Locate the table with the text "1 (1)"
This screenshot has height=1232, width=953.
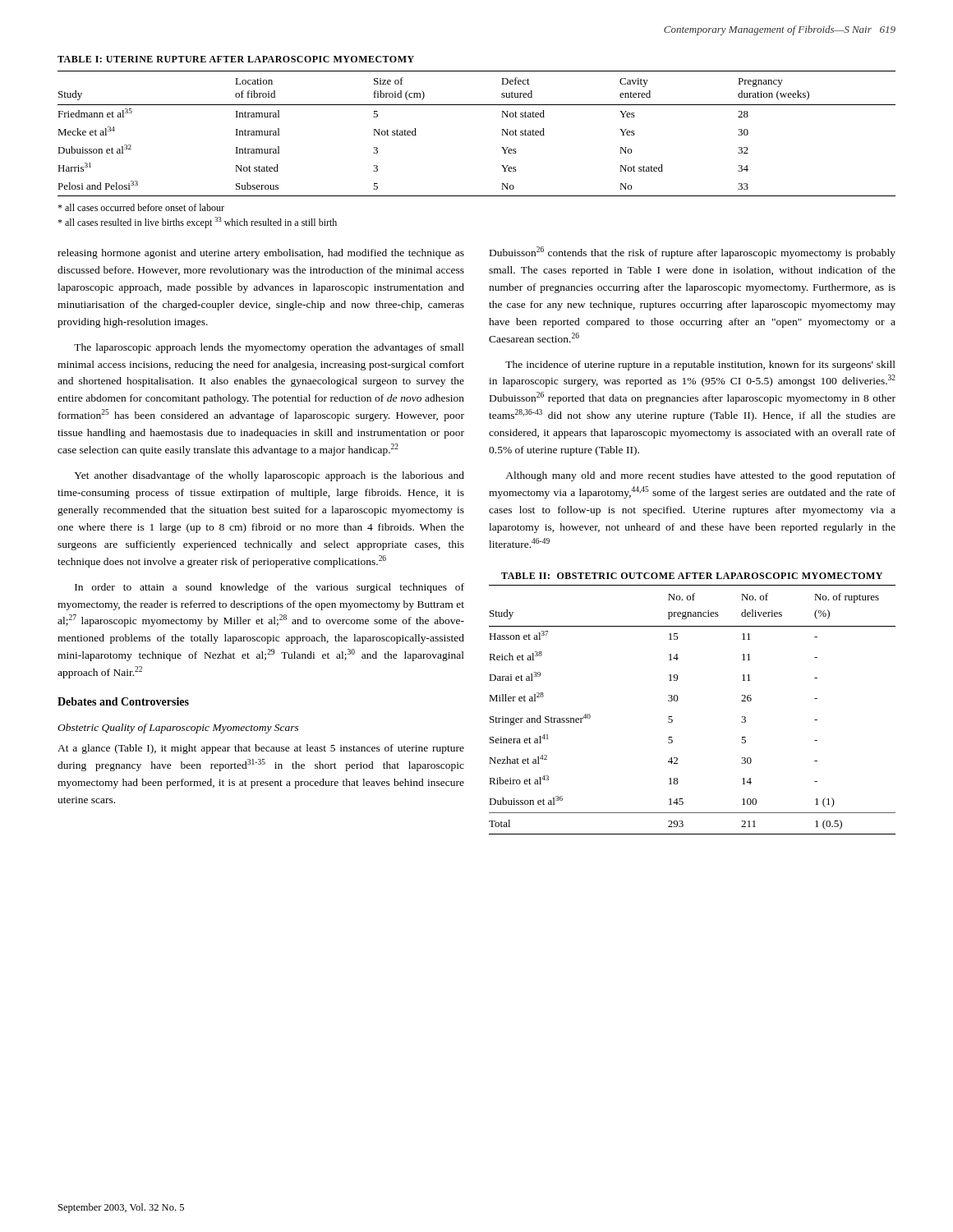692,701
